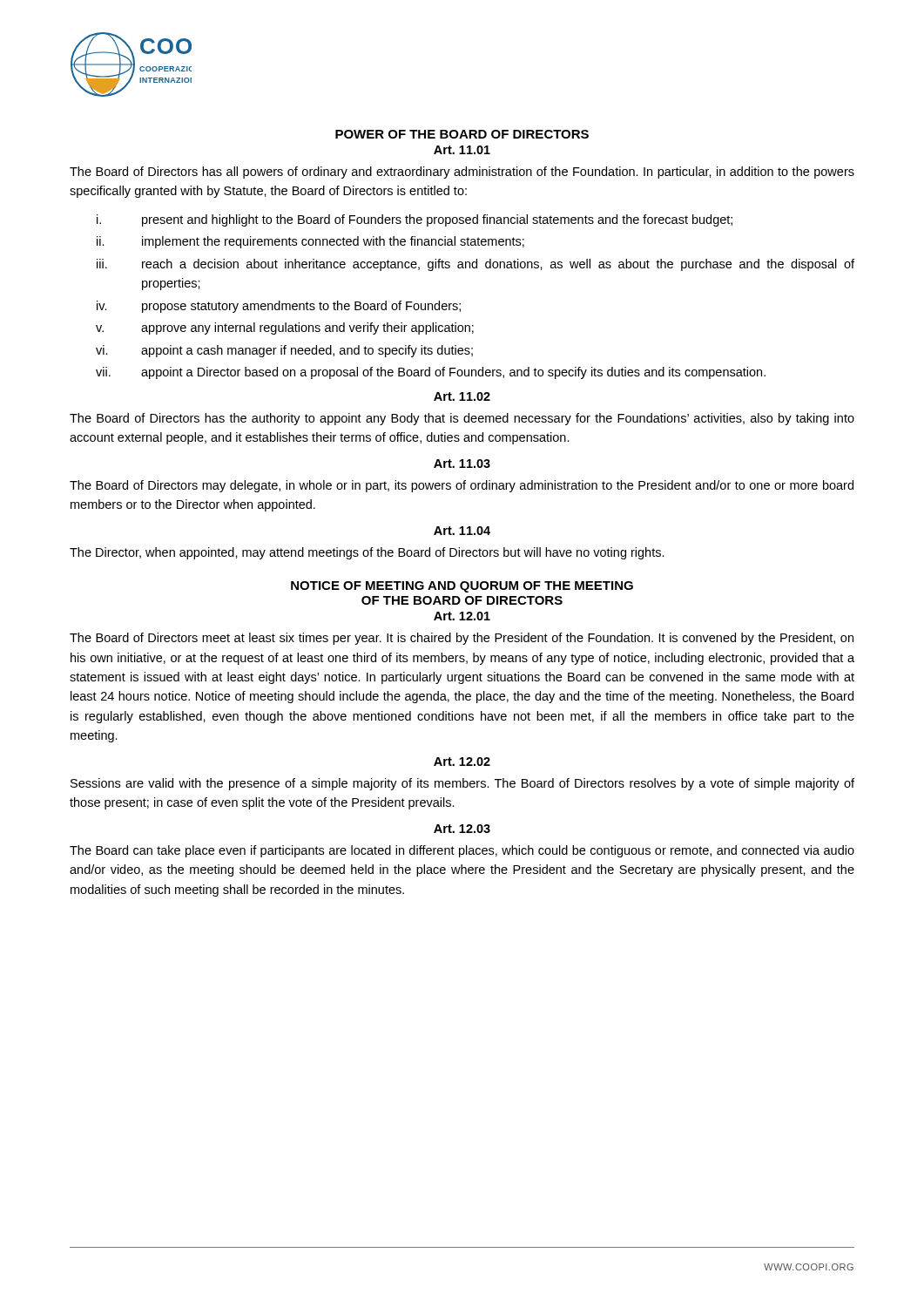This screenshot has height=1307, width=924.
Task: Click where it says "Art. 11.01"
Action: coord(462,150)
